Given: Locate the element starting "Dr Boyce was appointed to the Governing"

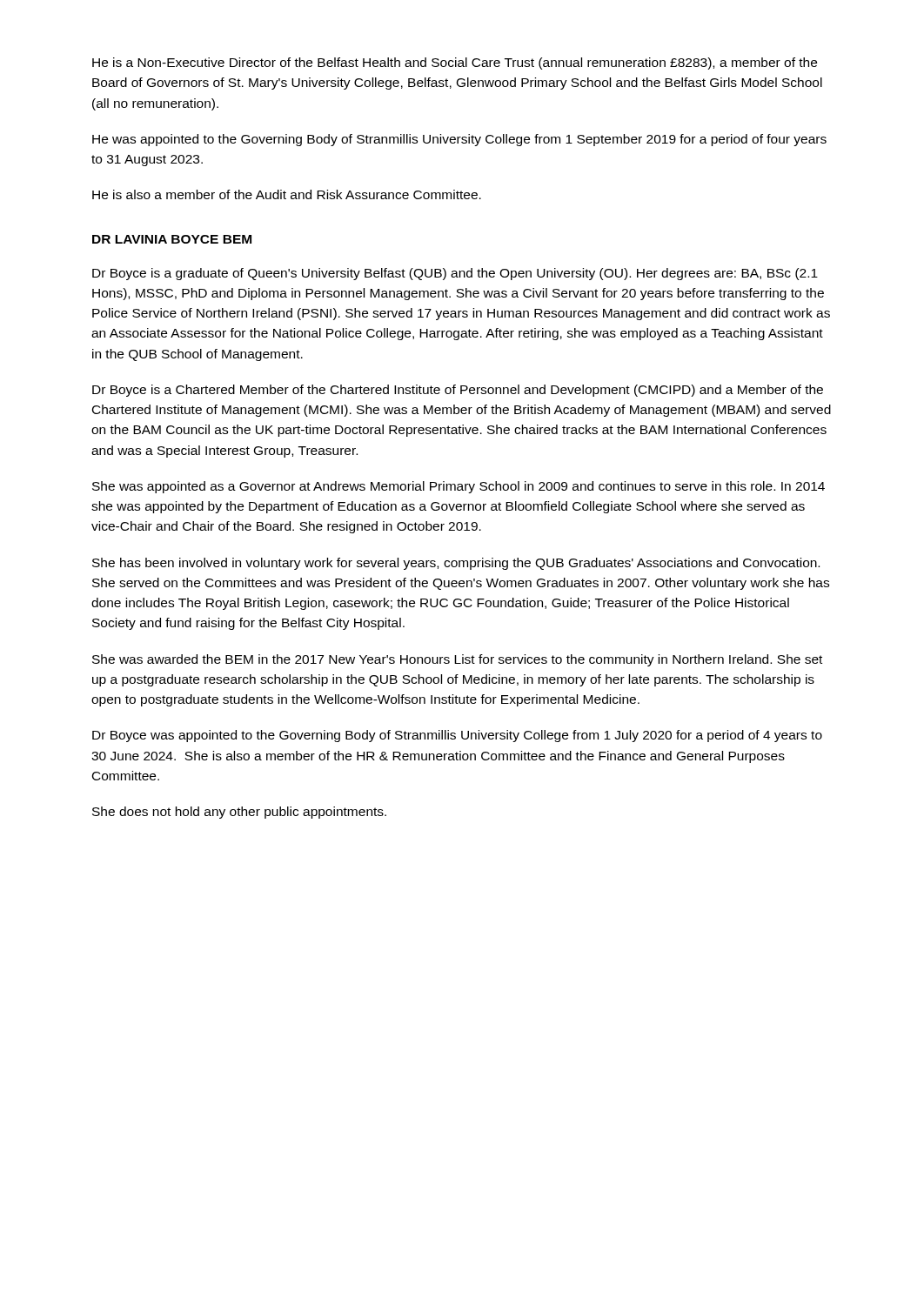Looking at the screenshot, I should (457, 755).
